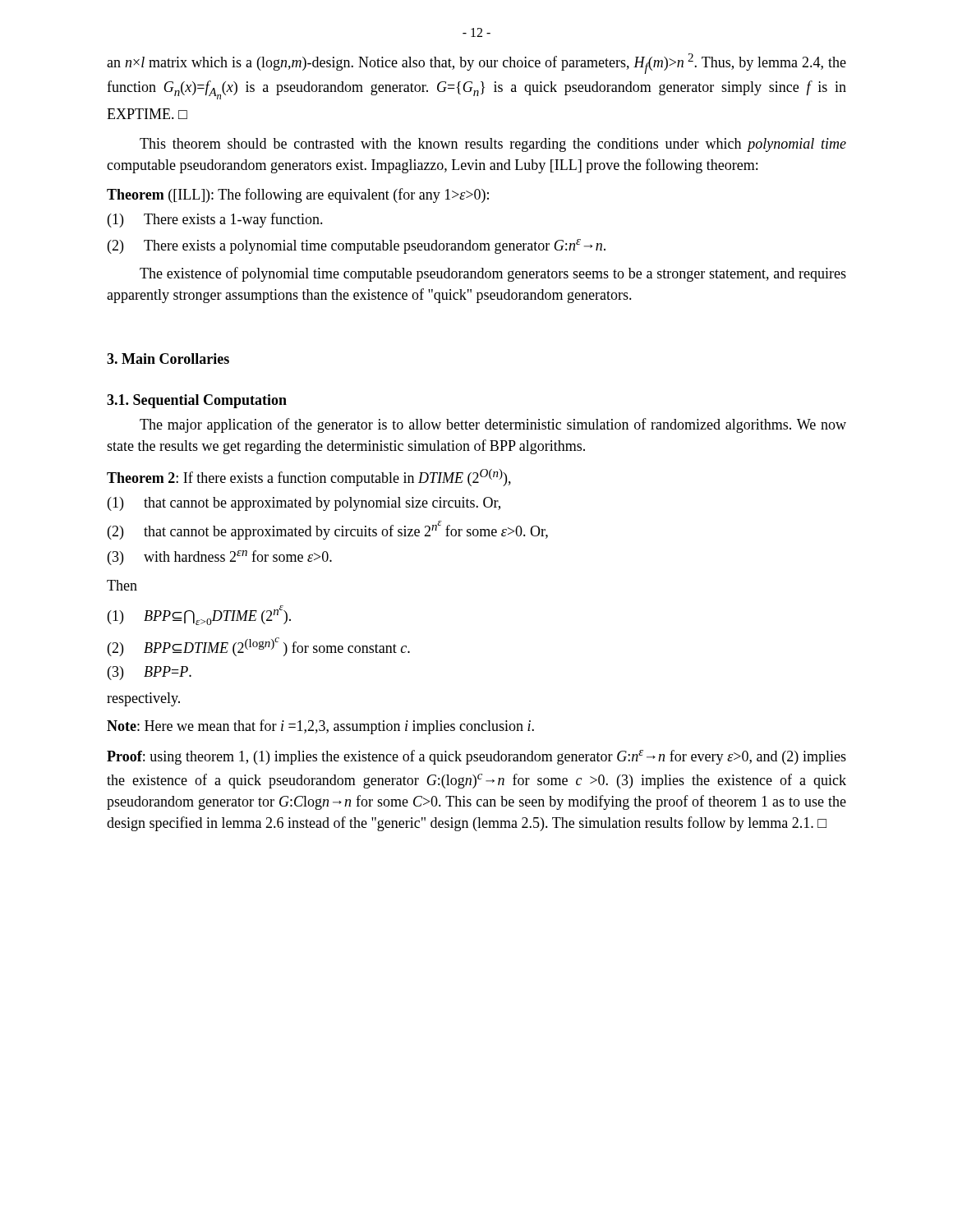The image size is (953, 1232).
Task: Locate the text block that says "Proof: using theorem 1, (1)"
Action: pos(476,789)
